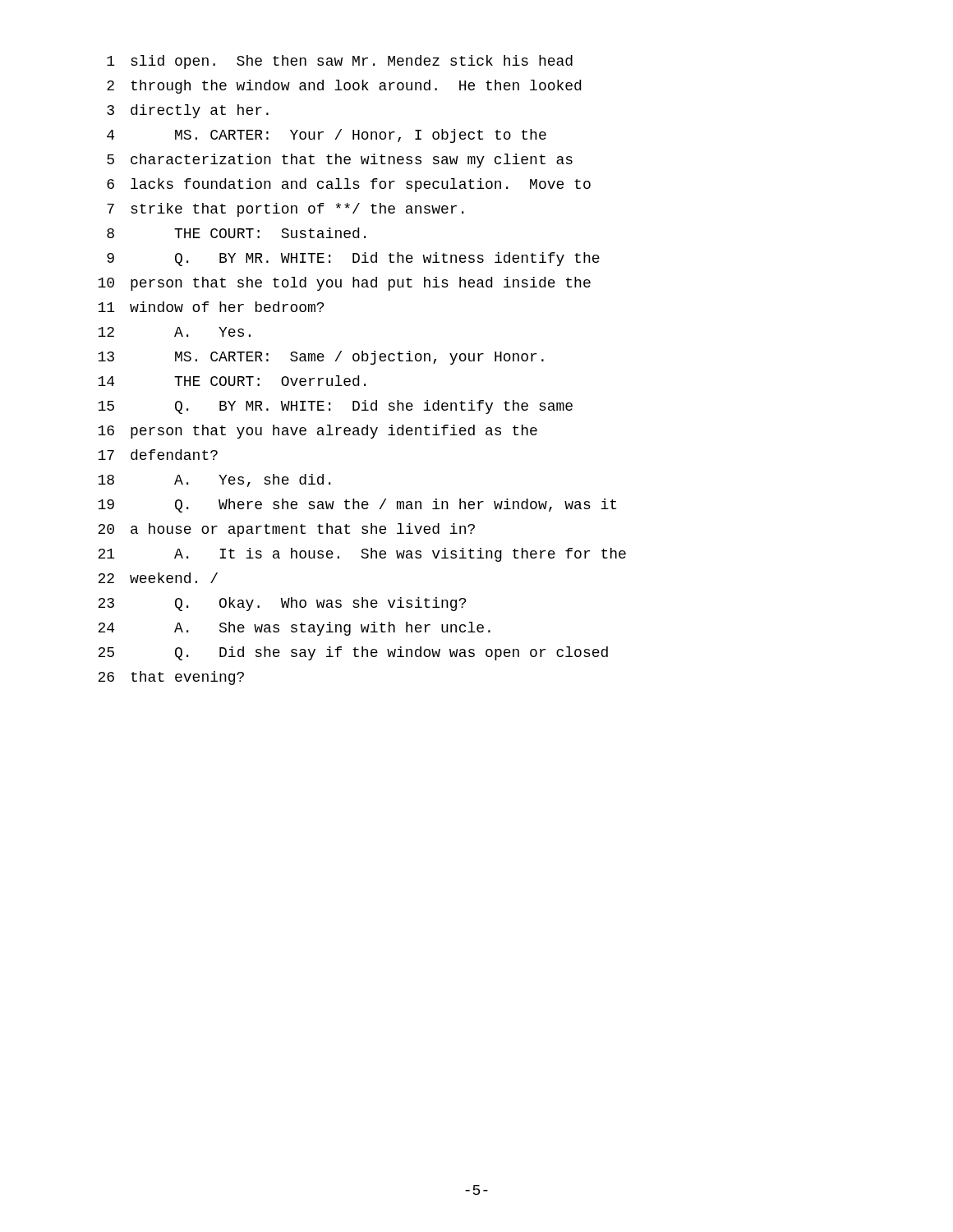
Task: Locate the block of text that opens with "16 person that you have"
Action: (x=493, y=431)
